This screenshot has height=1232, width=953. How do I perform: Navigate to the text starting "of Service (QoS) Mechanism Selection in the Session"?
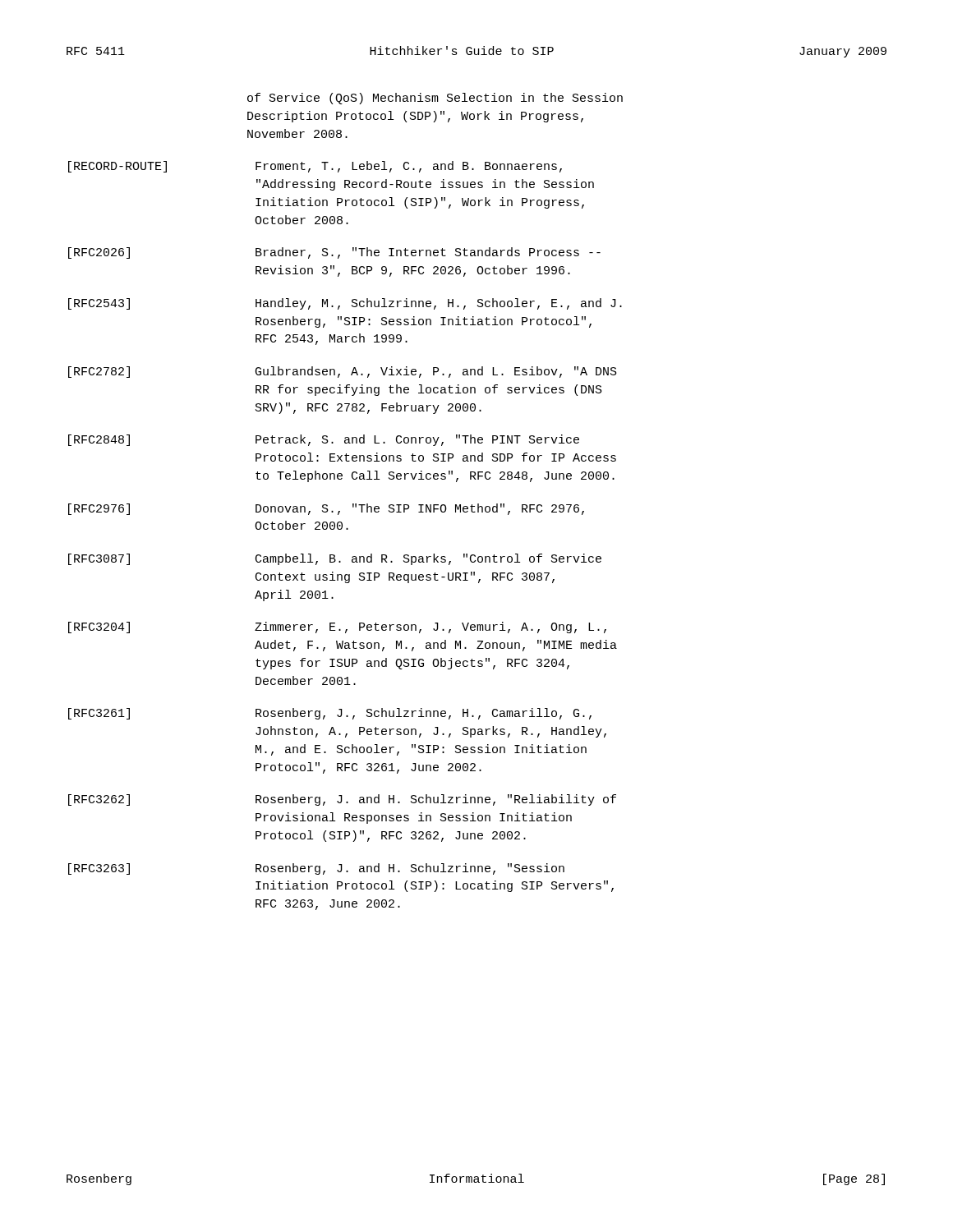click(x=476, y=117)
